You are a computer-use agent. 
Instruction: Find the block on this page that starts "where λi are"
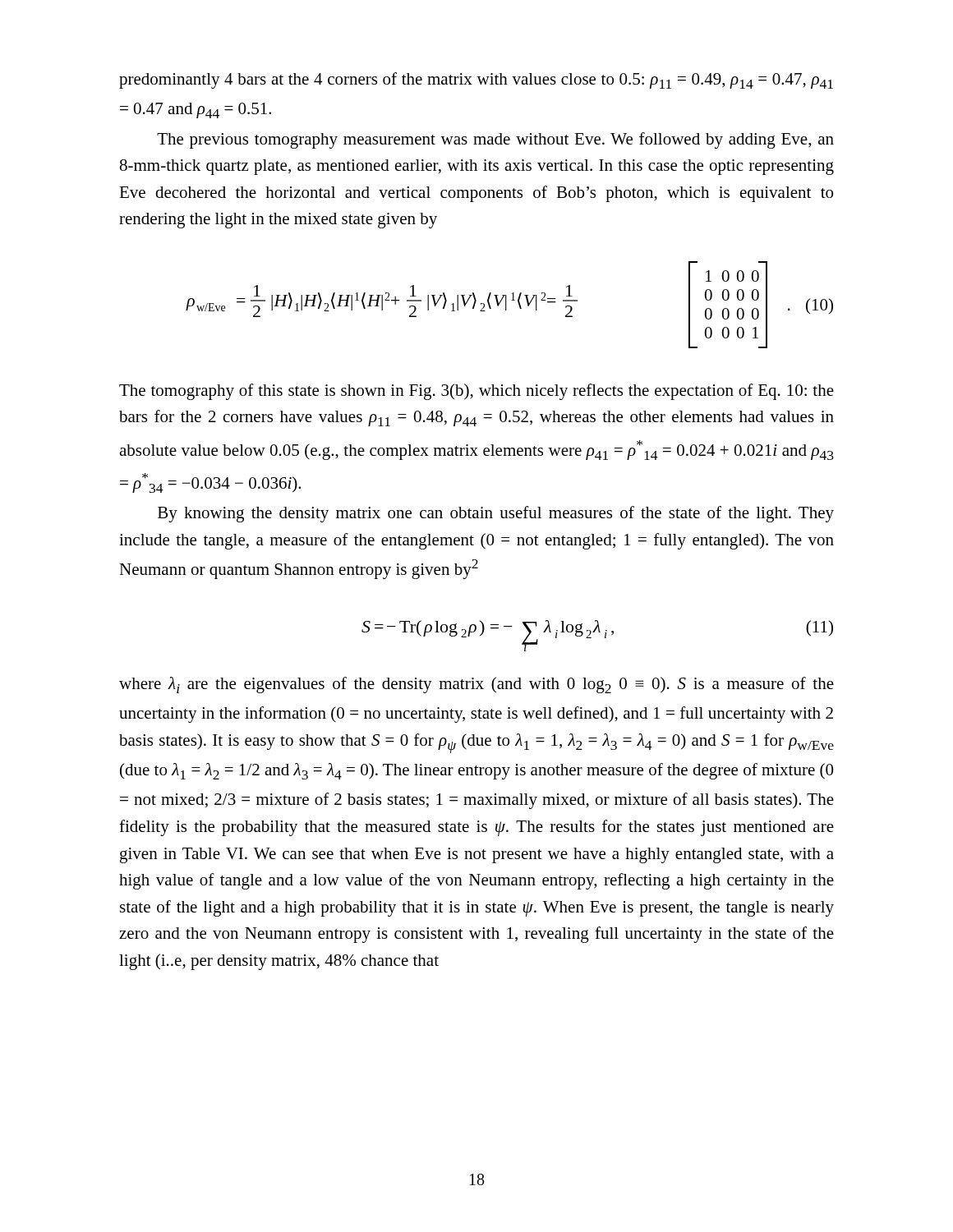[476, 822]
